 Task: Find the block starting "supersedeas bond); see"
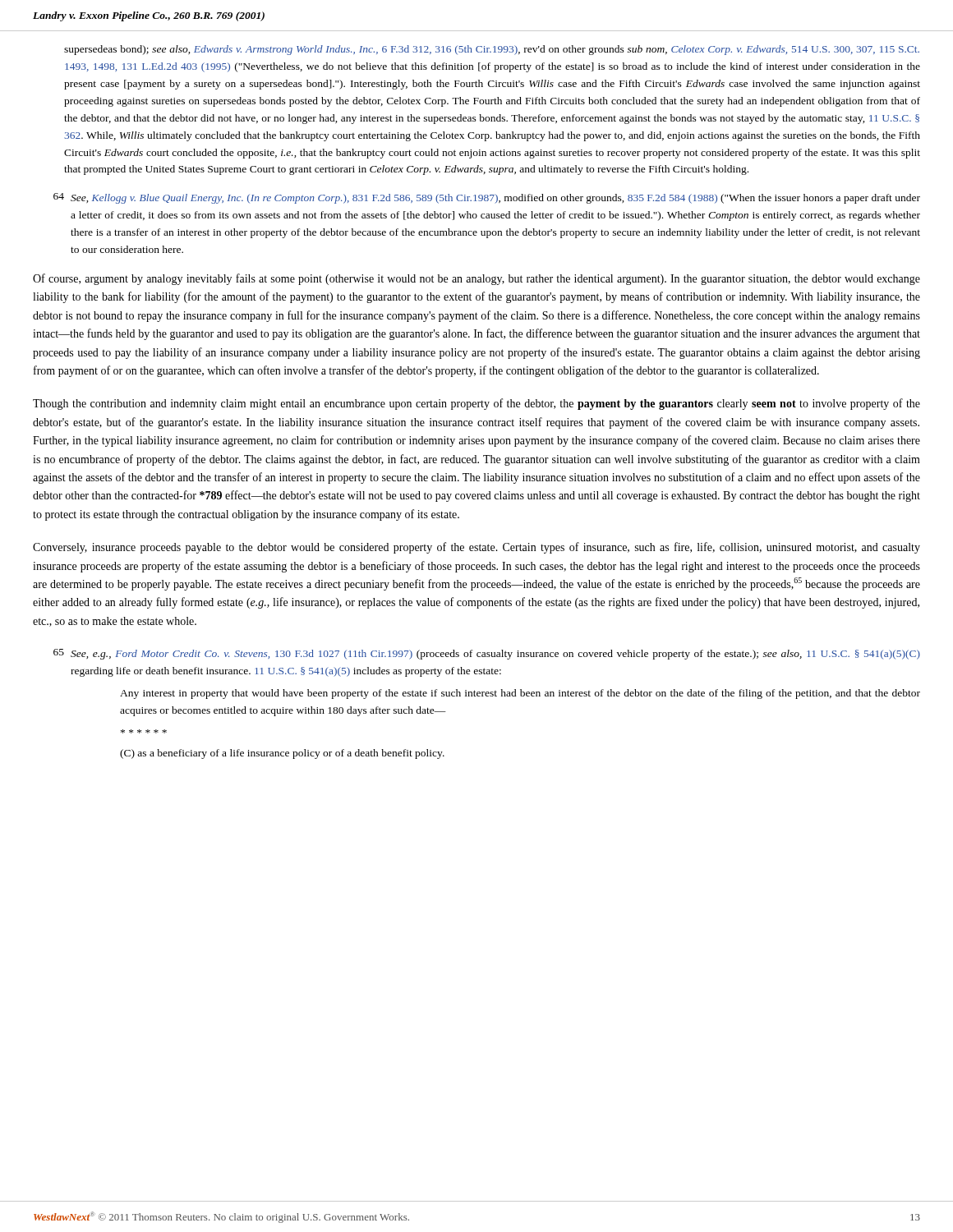pos(492,109)
